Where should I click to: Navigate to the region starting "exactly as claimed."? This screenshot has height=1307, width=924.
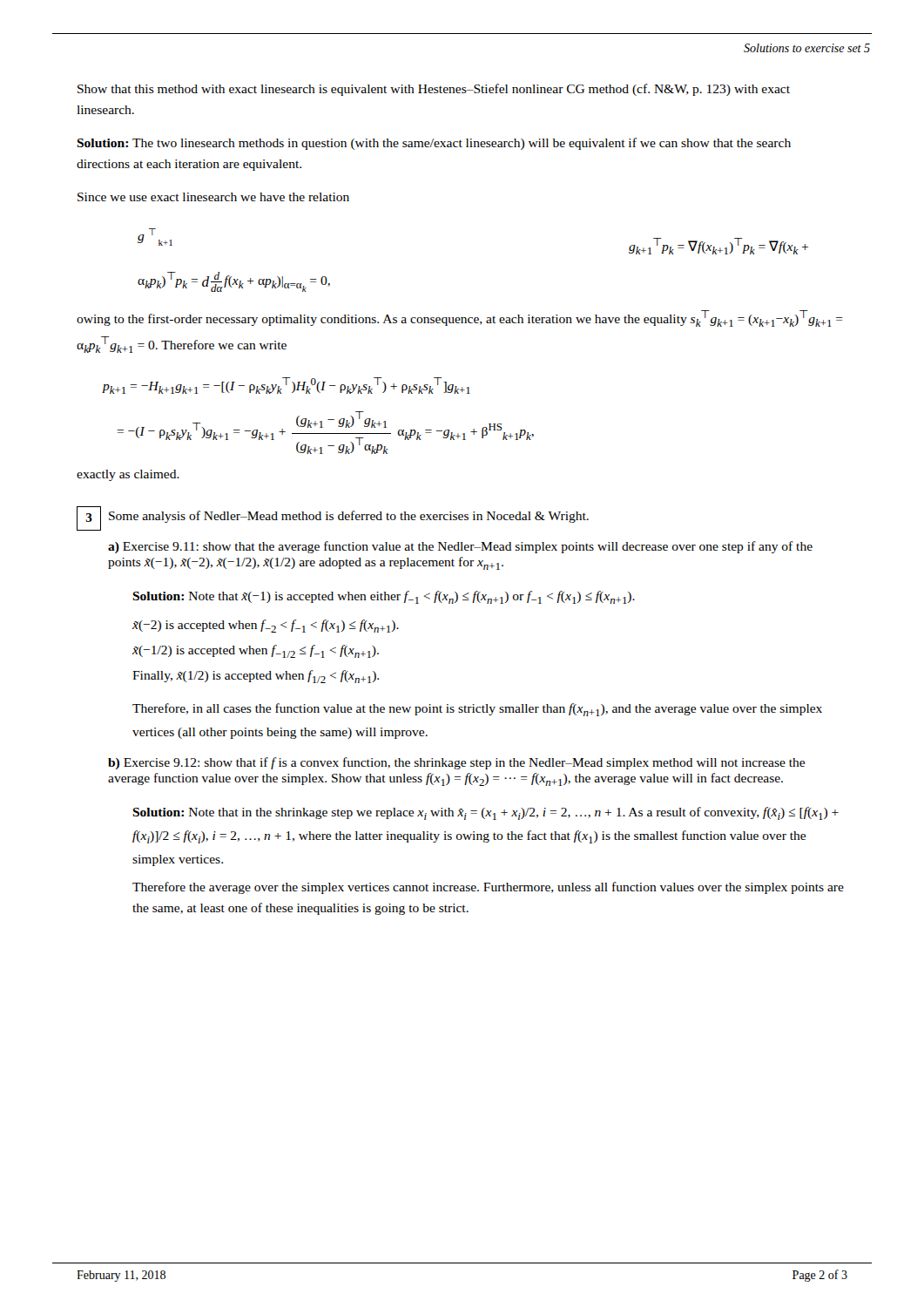(x=128, y=474)
